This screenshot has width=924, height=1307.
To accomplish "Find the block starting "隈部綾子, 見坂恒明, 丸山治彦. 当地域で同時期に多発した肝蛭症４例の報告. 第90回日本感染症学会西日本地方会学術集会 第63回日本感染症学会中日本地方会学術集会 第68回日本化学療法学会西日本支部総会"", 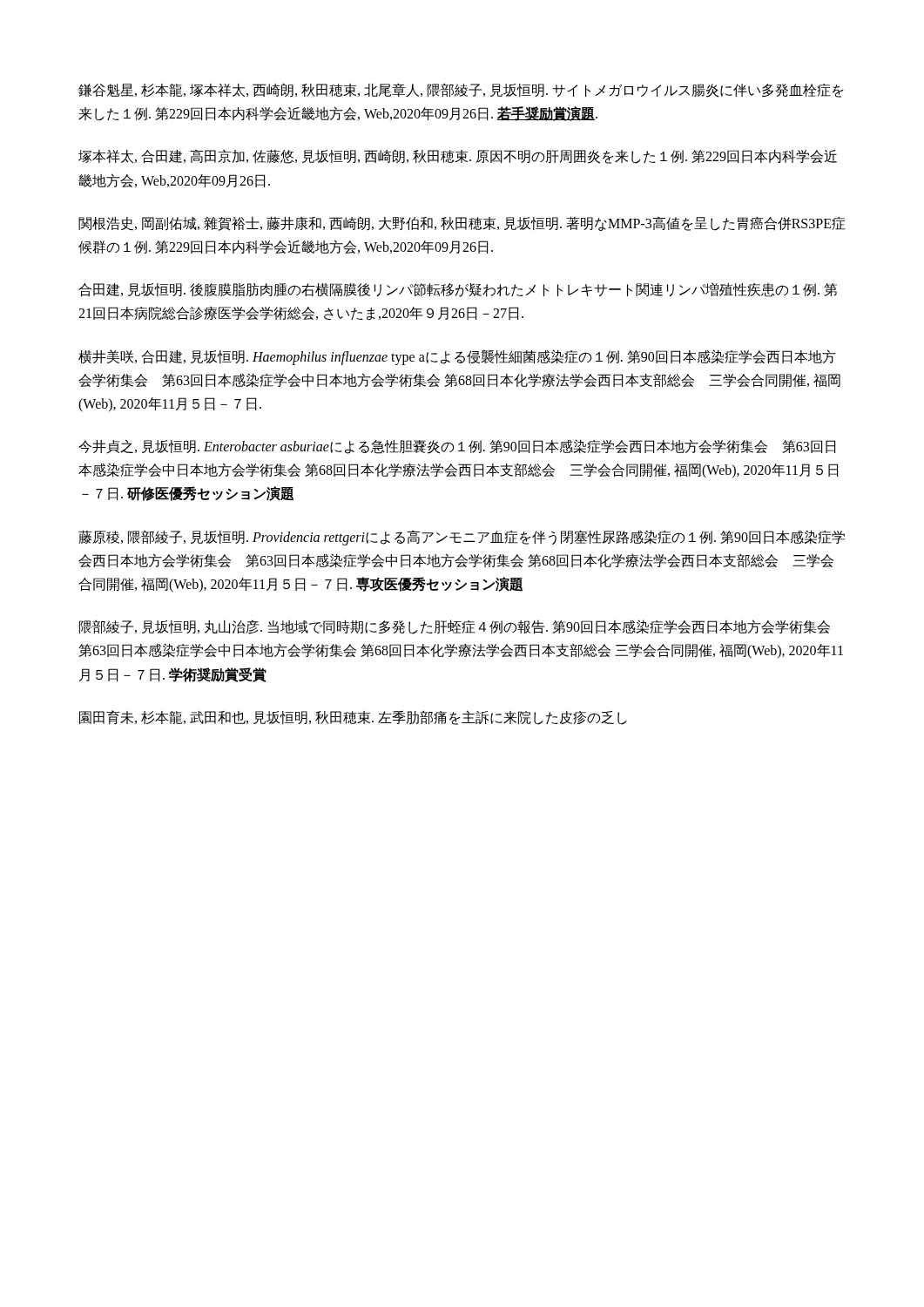I will [461, 651].
